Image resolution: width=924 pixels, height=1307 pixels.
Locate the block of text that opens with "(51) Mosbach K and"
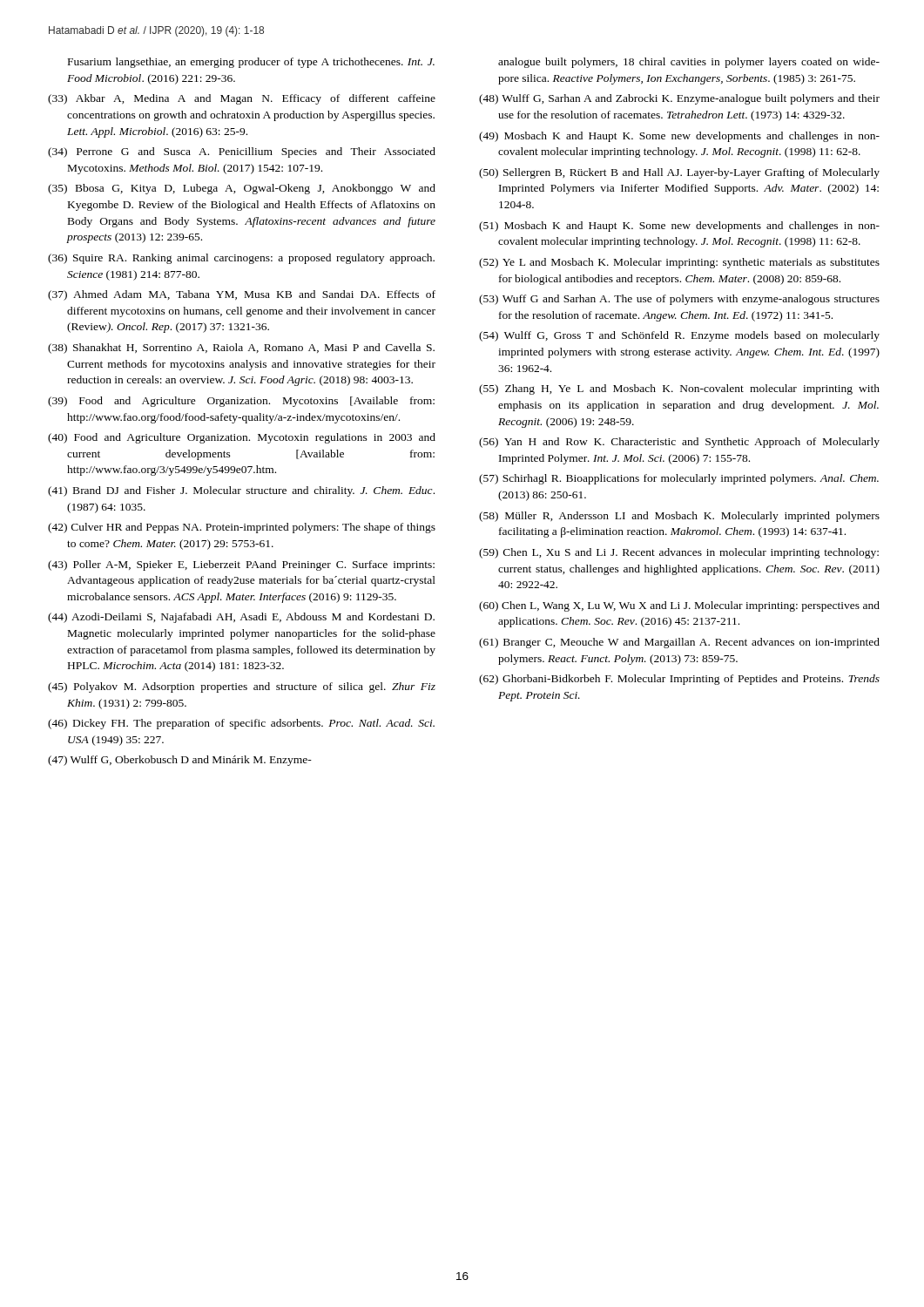[679, 234]
